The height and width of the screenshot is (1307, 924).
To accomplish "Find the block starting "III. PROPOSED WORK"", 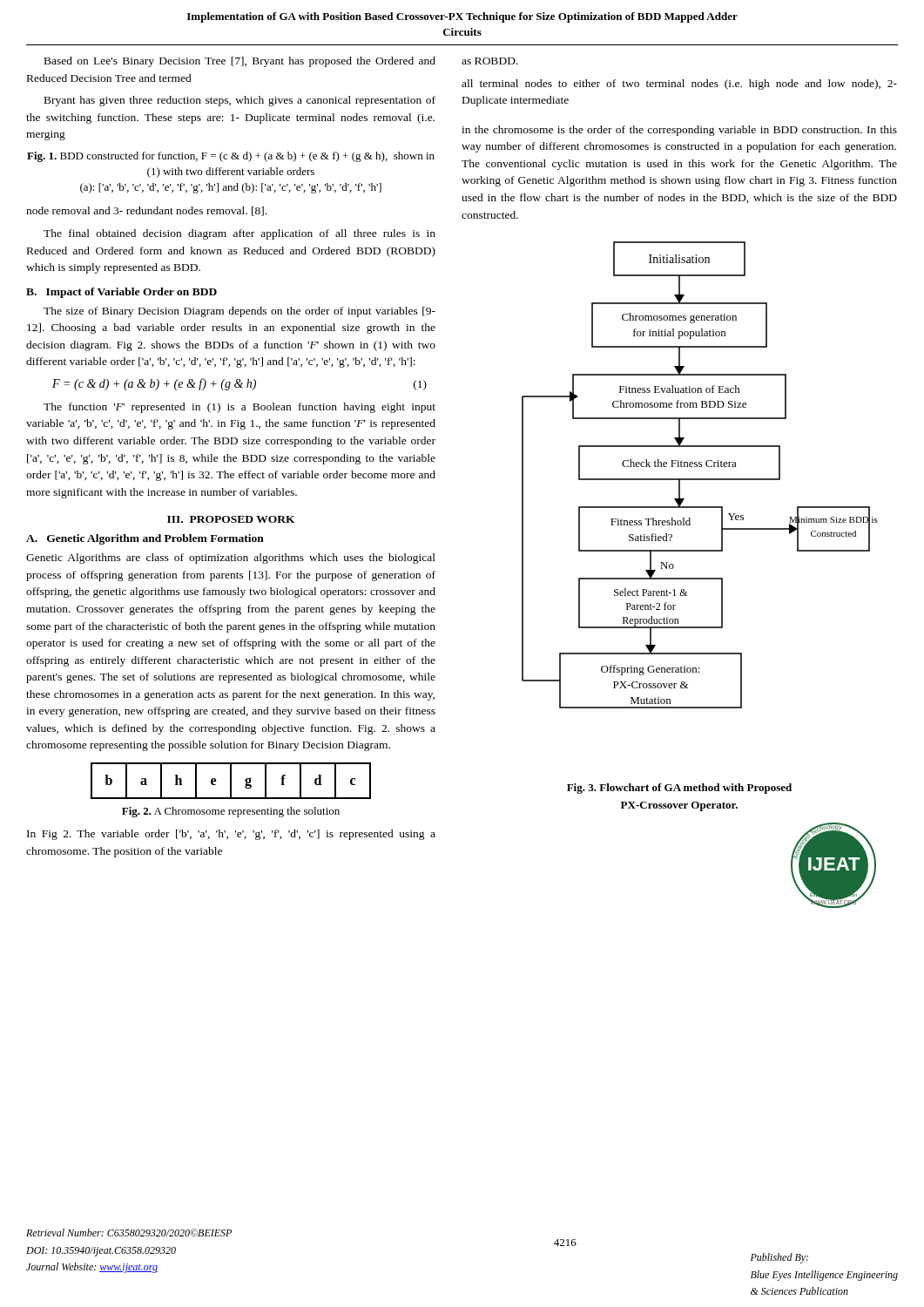I will 231,519.
